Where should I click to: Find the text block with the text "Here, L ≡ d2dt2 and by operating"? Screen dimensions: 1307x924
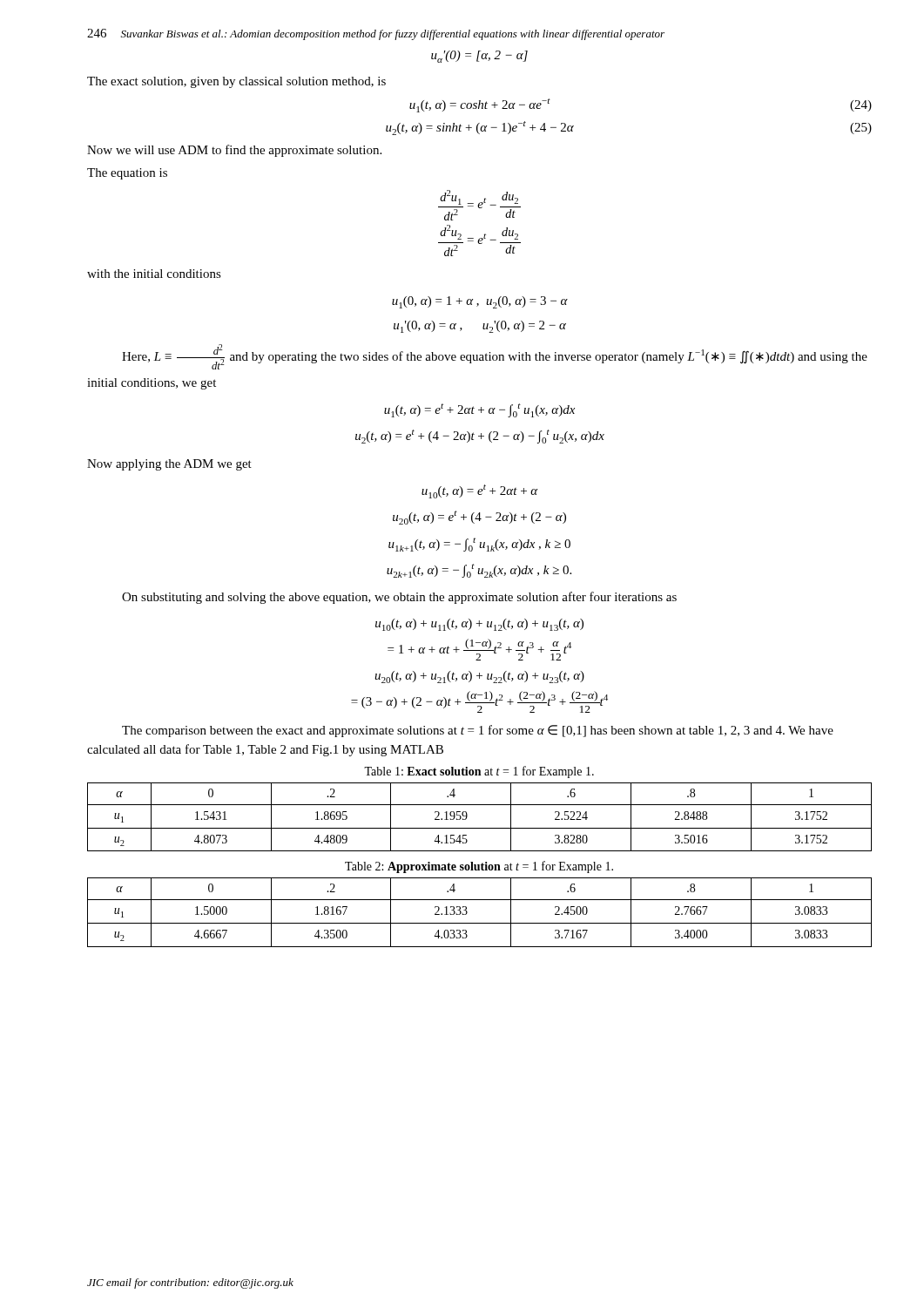(x=477, y=366)
